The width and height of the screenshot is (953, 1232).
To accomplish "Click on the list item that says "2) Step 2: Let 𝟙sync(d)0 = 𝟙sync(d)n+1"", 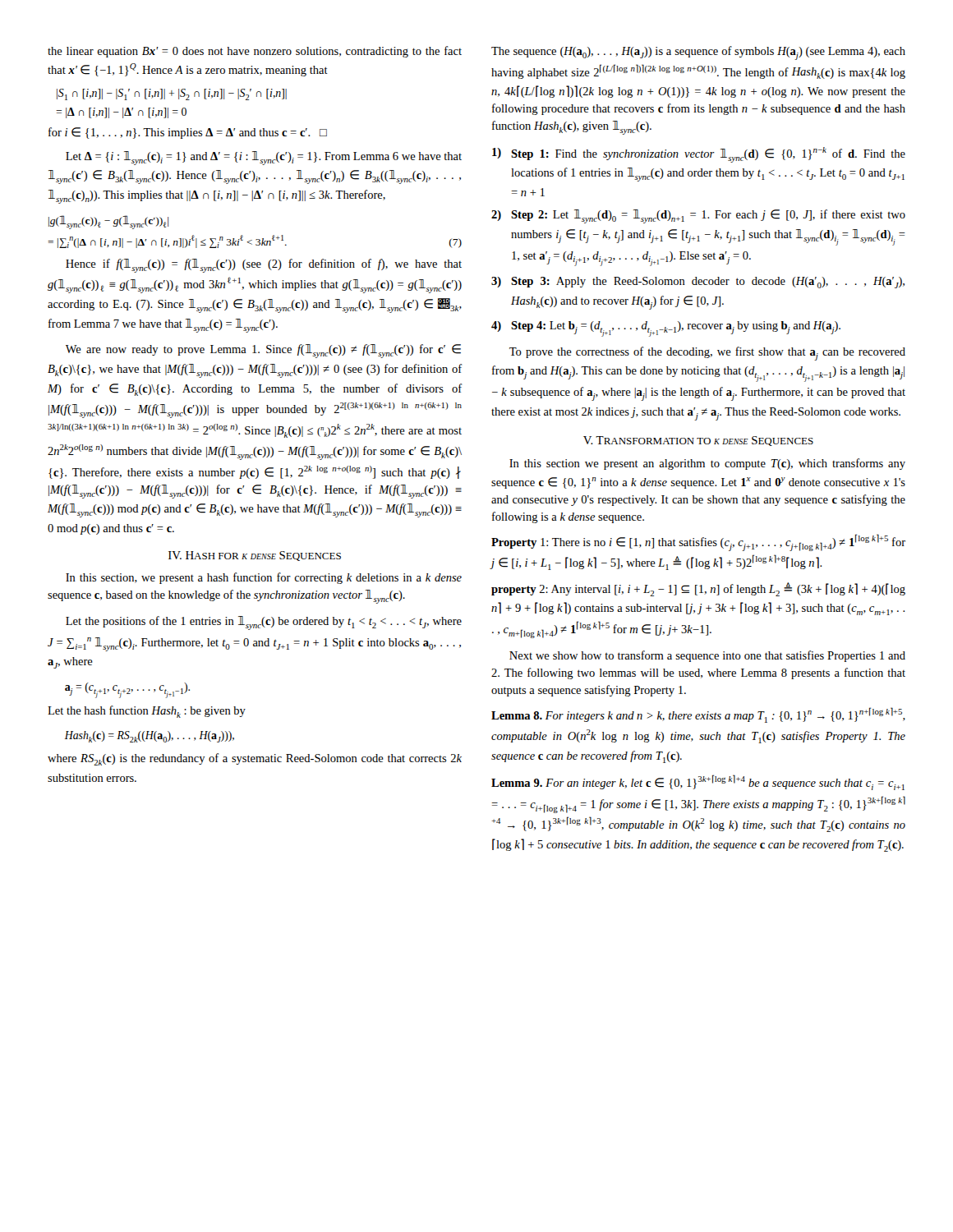I will click(x=698, y=237).
